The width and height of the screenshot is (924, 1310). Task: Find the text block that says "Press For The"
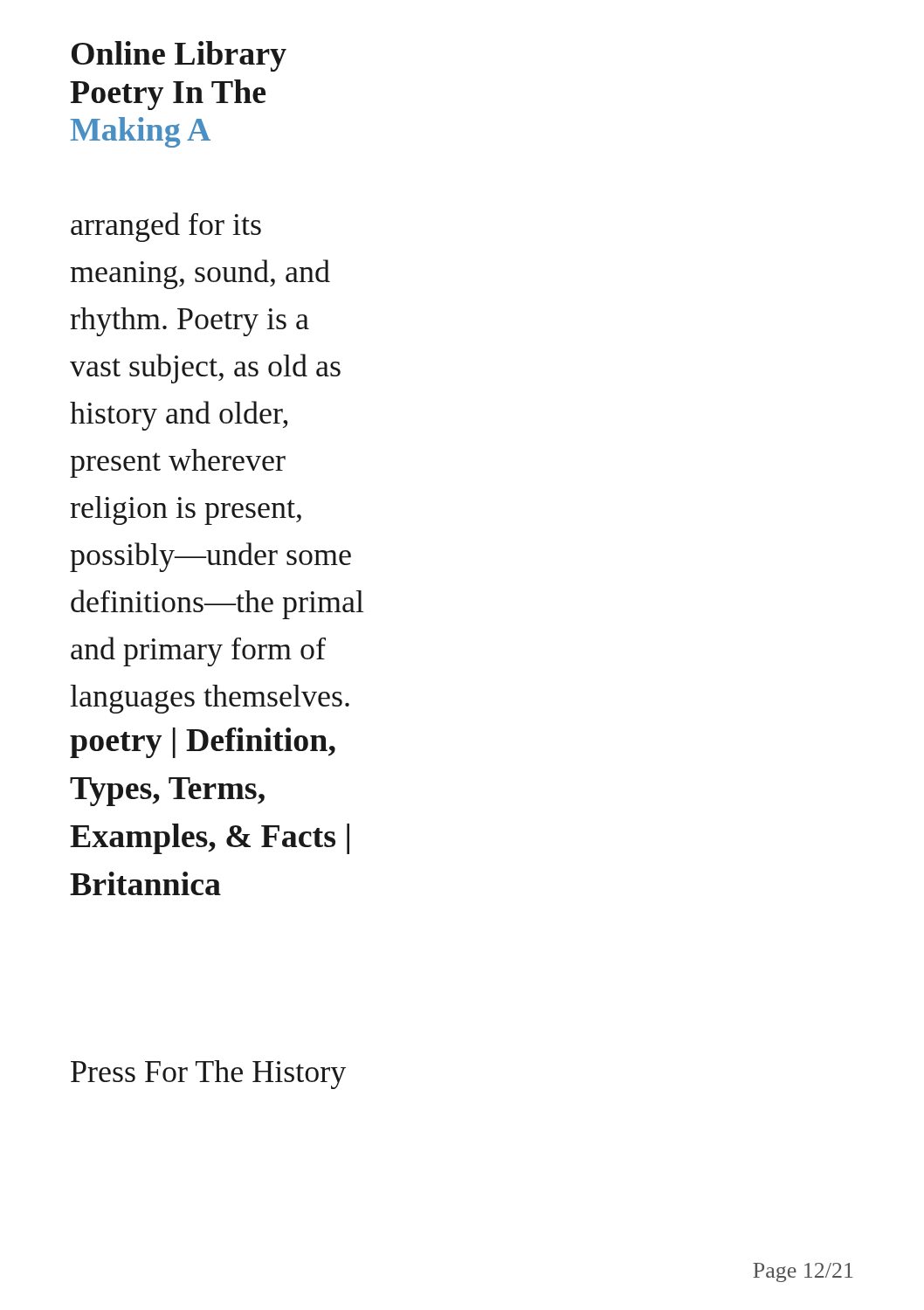pos(208,1072)
